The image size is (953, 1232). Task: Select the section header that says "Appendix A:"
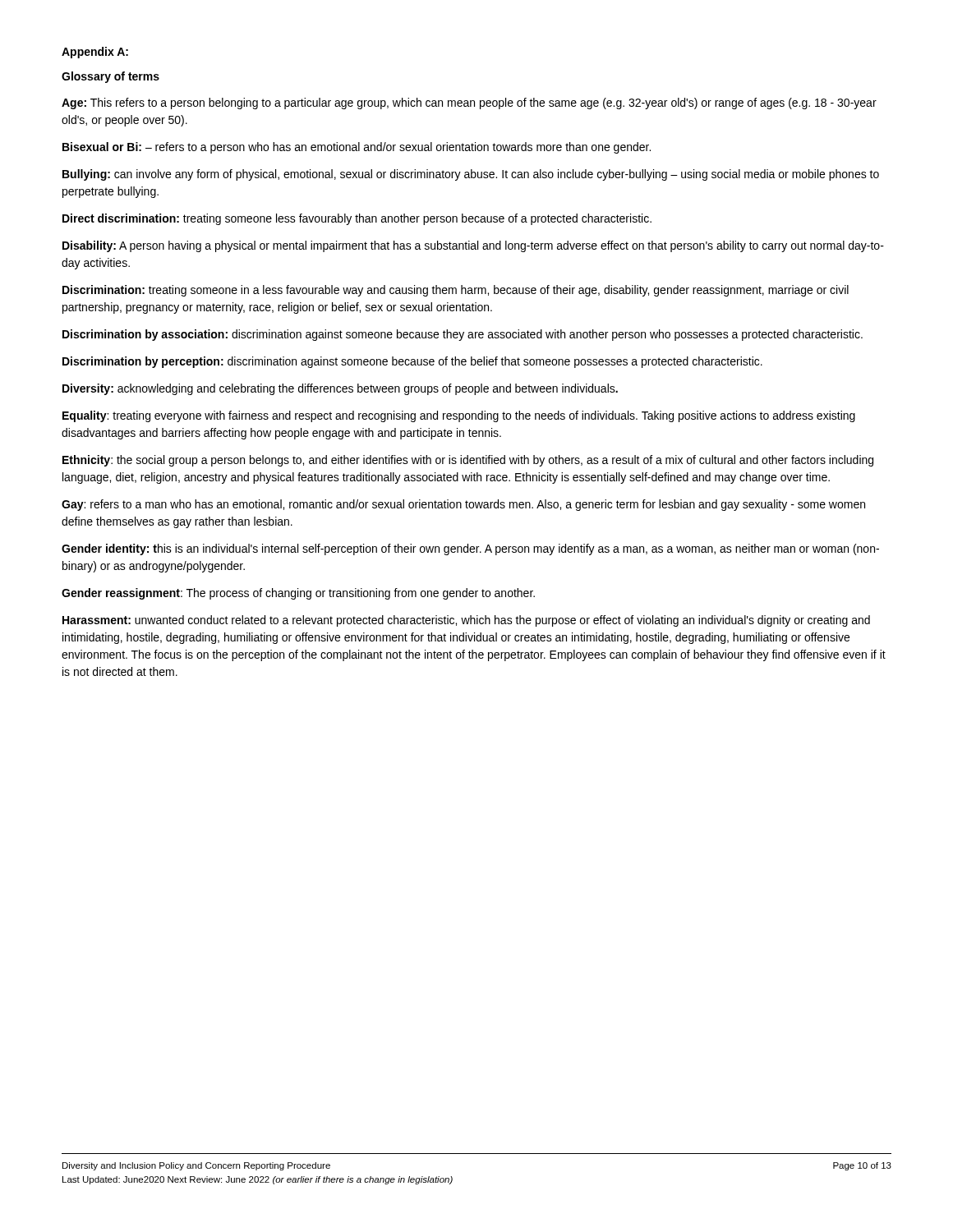point(95,52)
